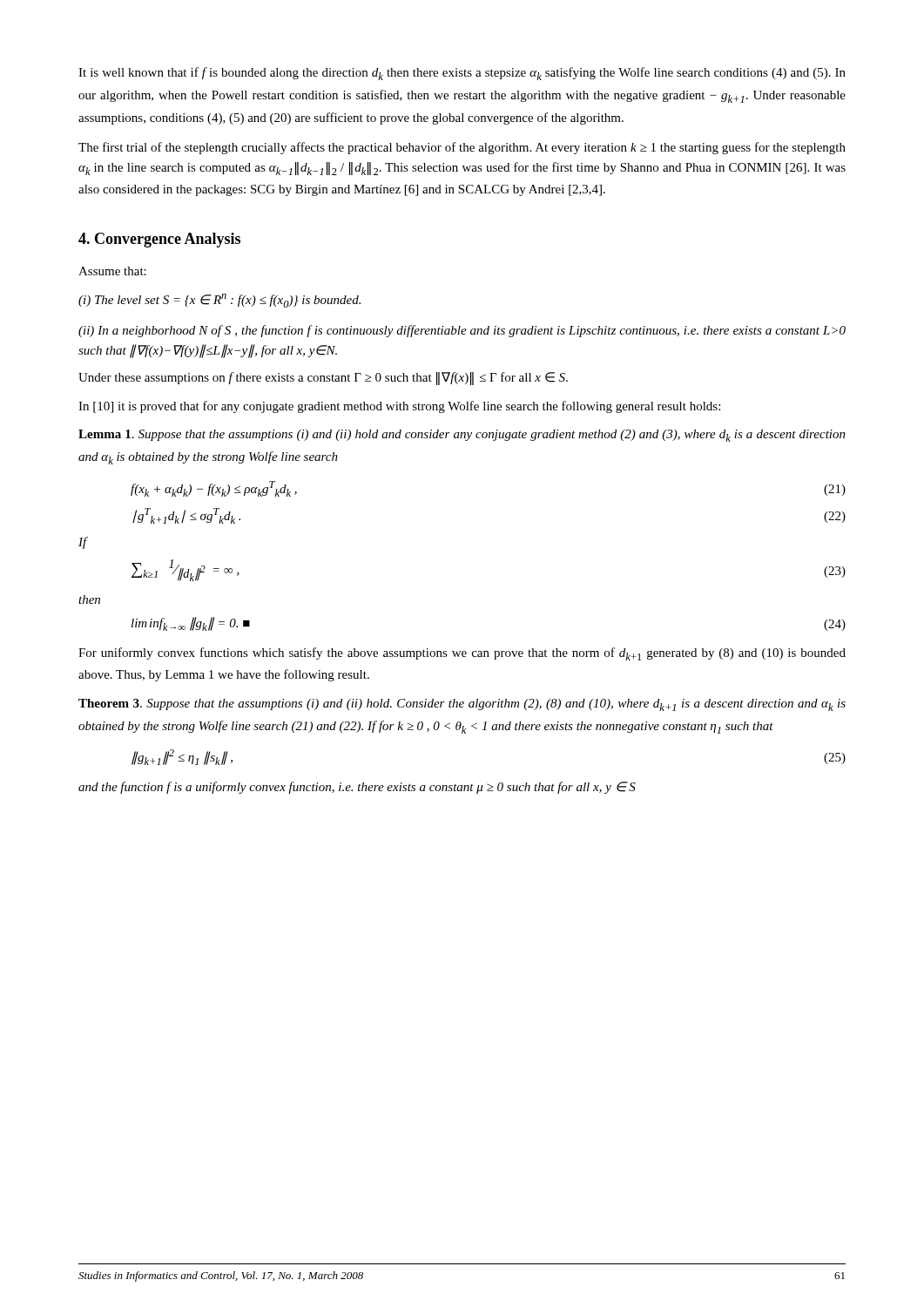Find the text block that reads "Lemma 1. Suppose that the"

click(462, 447)
